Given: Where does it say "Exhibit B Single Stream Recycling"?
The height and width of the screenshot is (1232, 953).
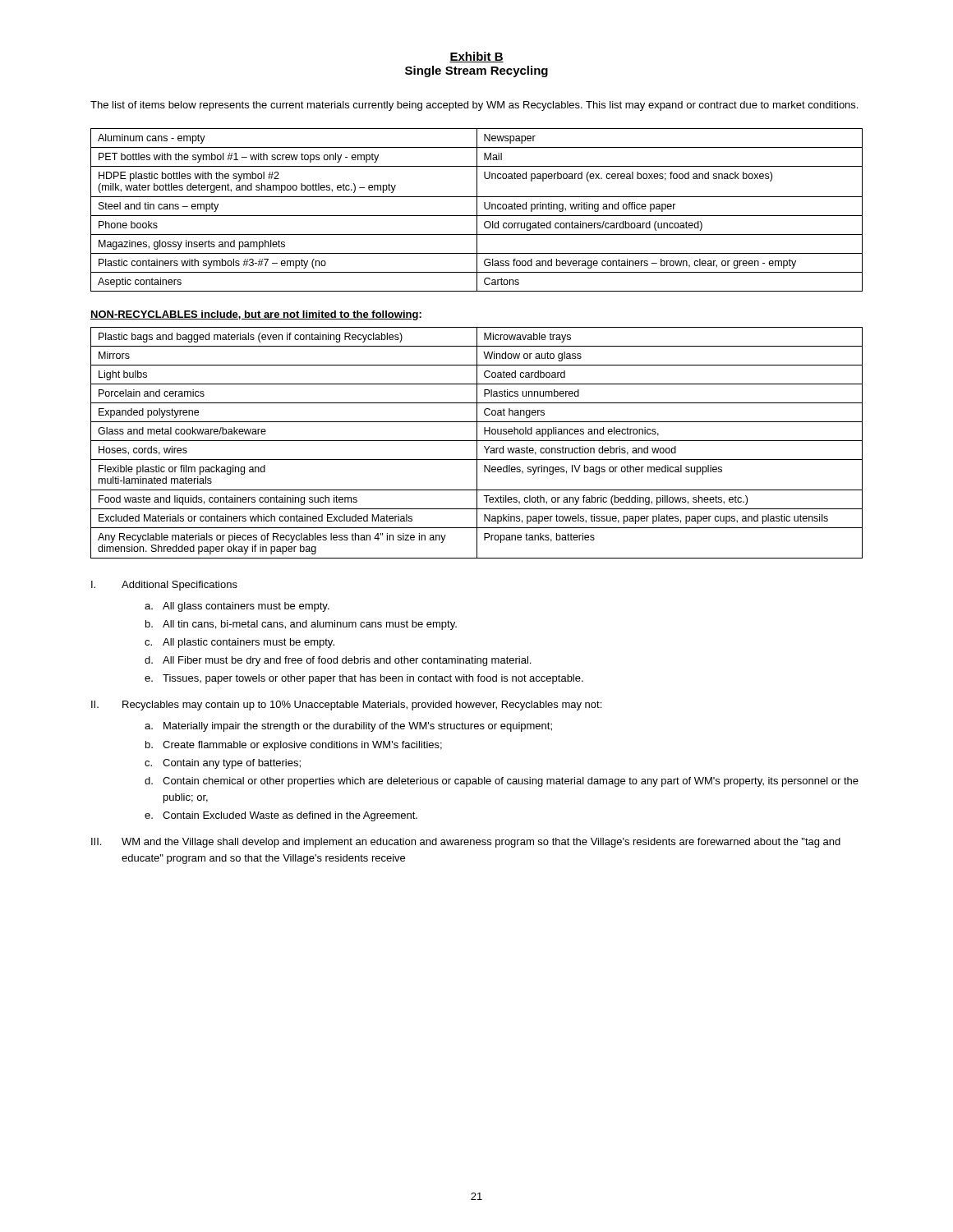Looking at the screenshot, I should pos(476,63).
